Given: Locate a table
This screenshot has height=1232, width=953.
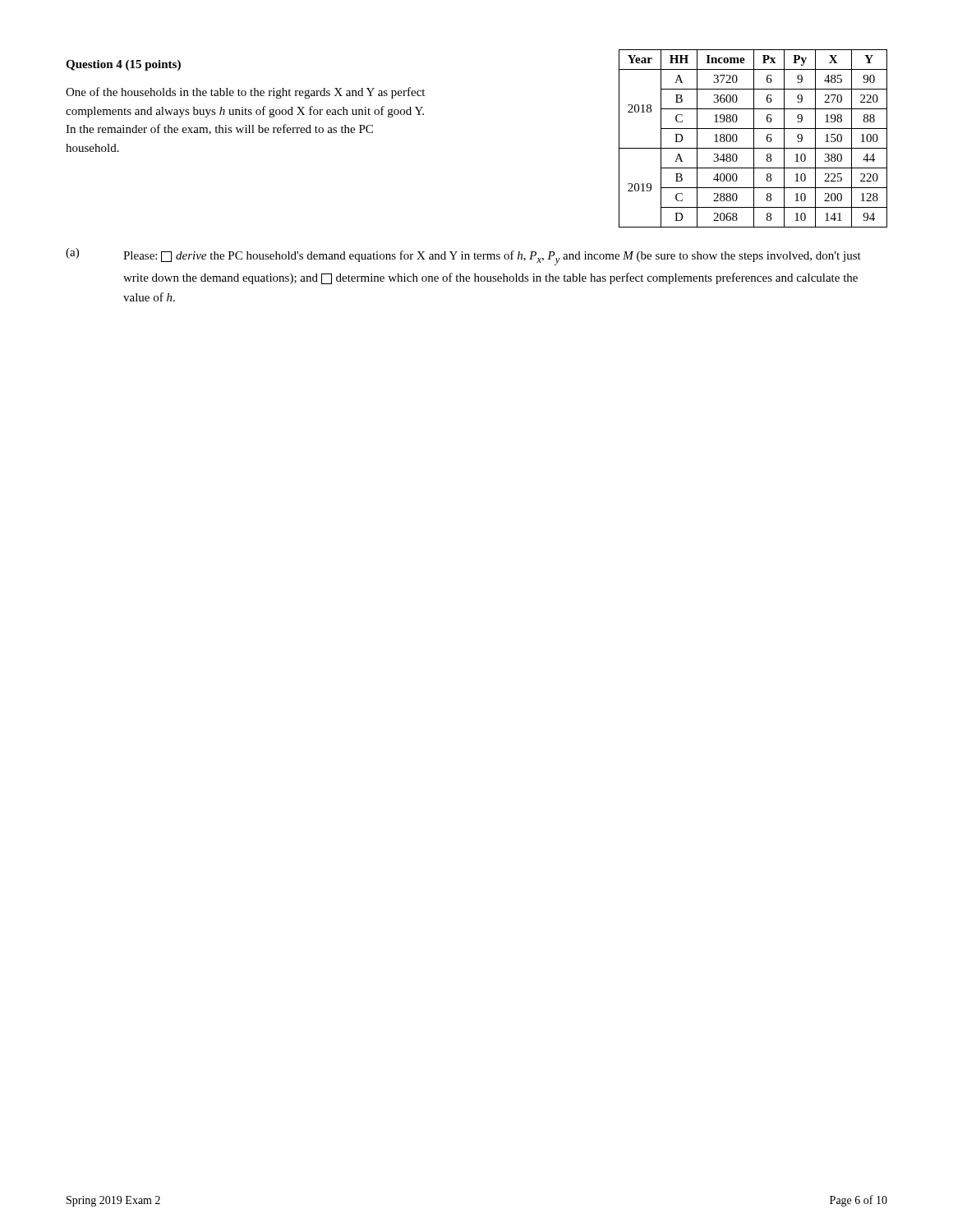Looking at the screenshot, I should (x=753, y=138).
